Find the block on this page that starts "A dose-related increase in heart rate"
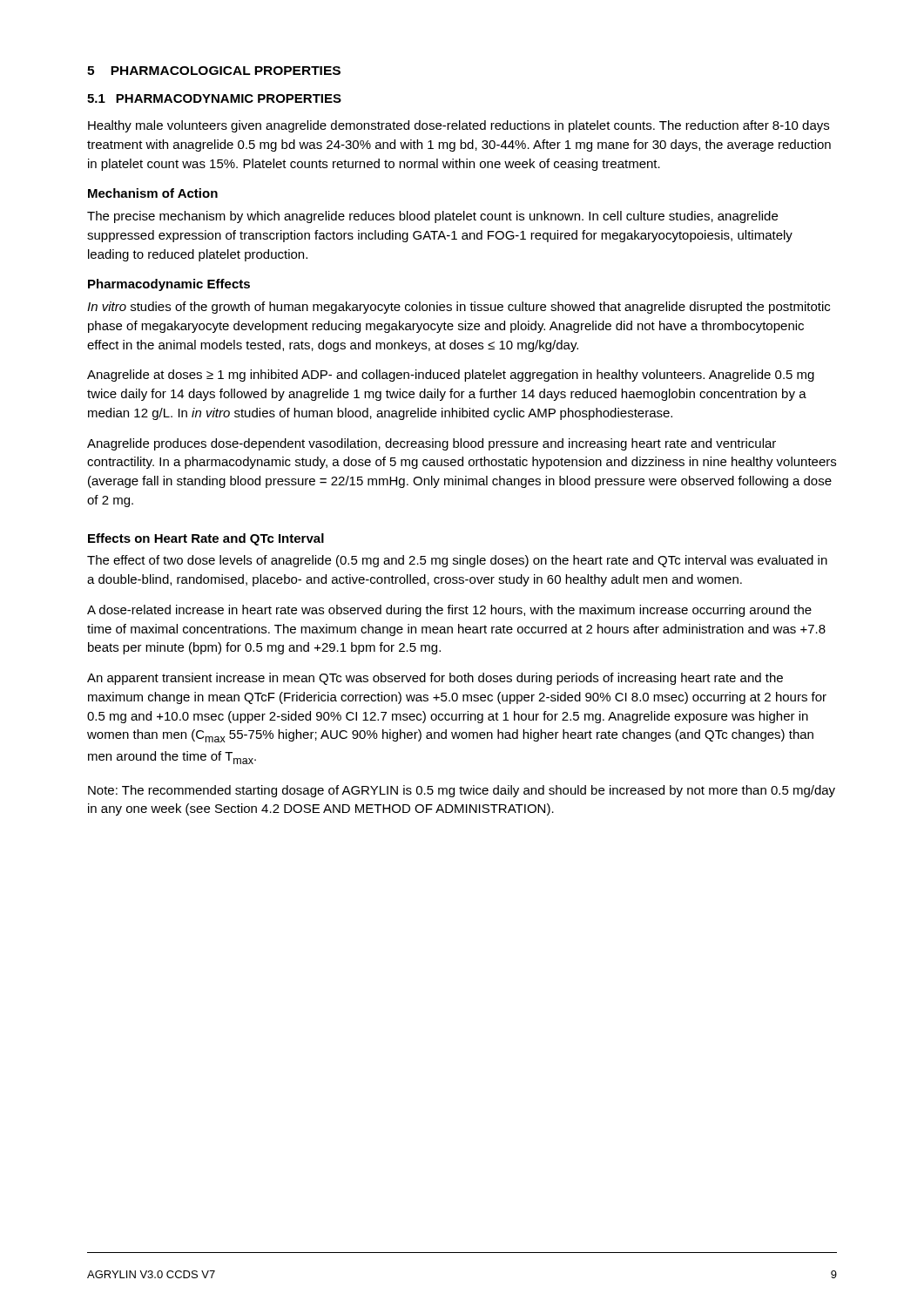Viewport: 924px width, 1307px height. tap(462, 629)
